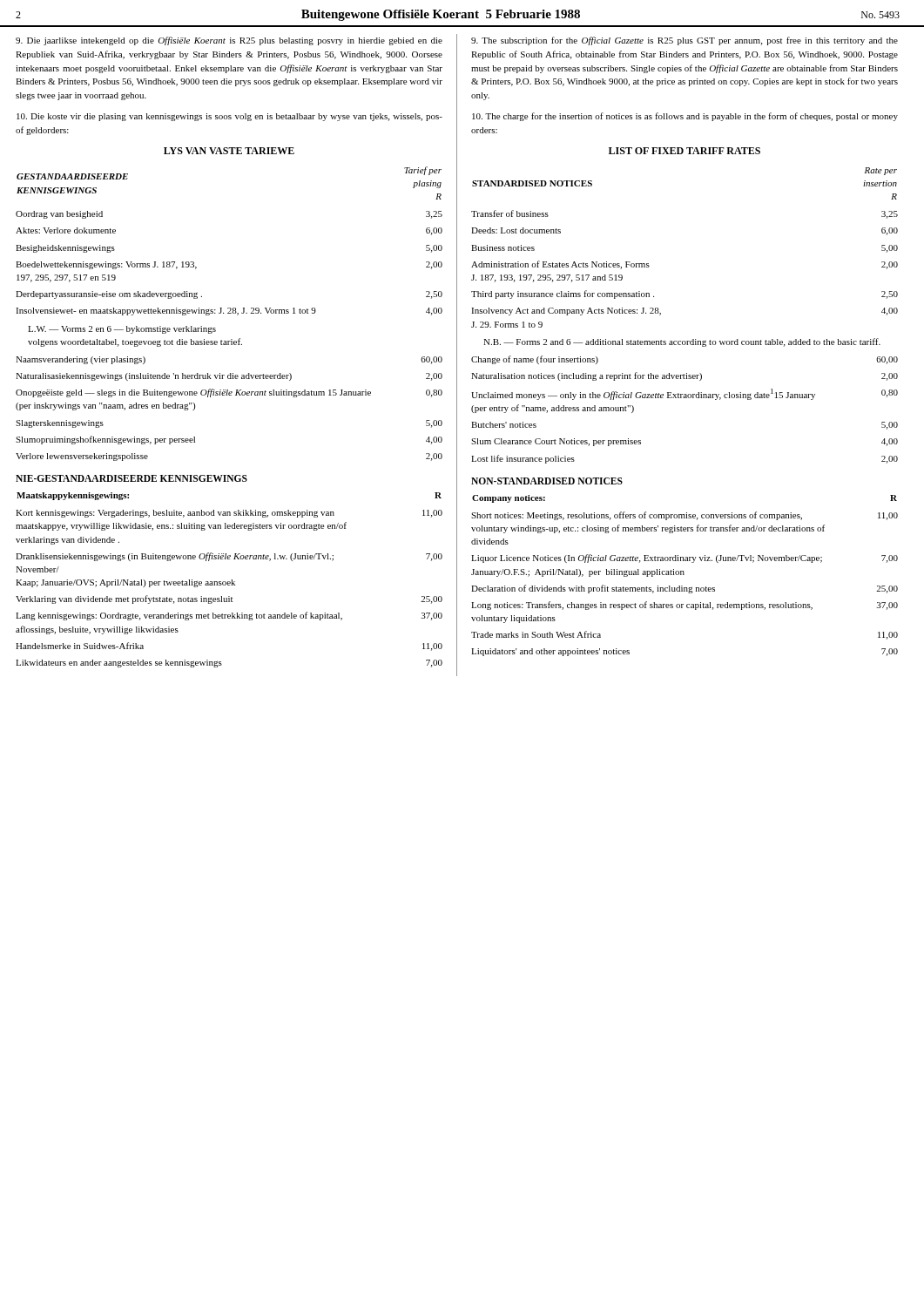Click on the table containing "Handelsmerke in Suidwes-Afrika"
924x1307 pixels.
[x=229, y=580]
